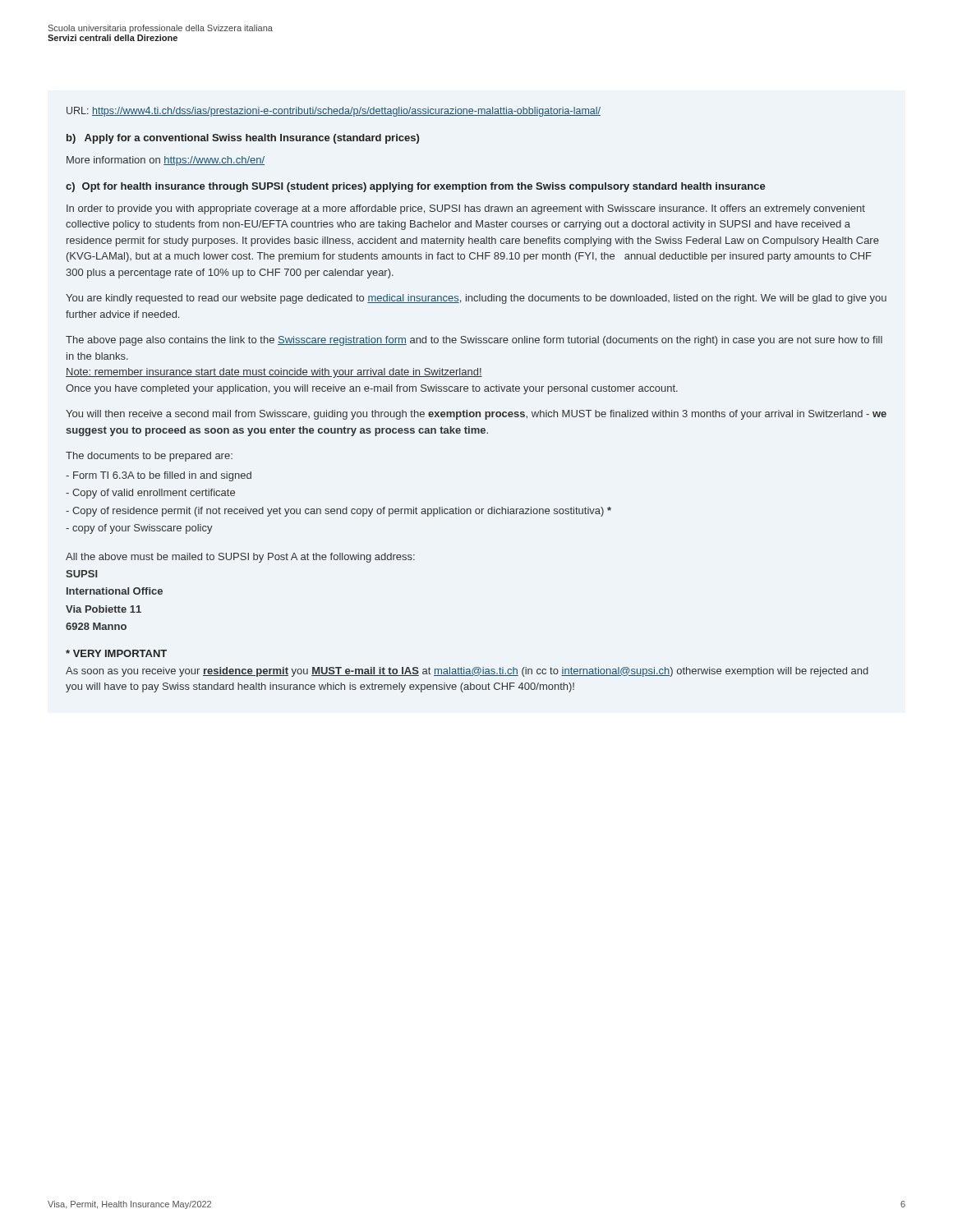Find the passage starting "More information on https://www.ch.ch/en/"
The height and width of the screenshot is (1232, 953).
coord(165,160)
